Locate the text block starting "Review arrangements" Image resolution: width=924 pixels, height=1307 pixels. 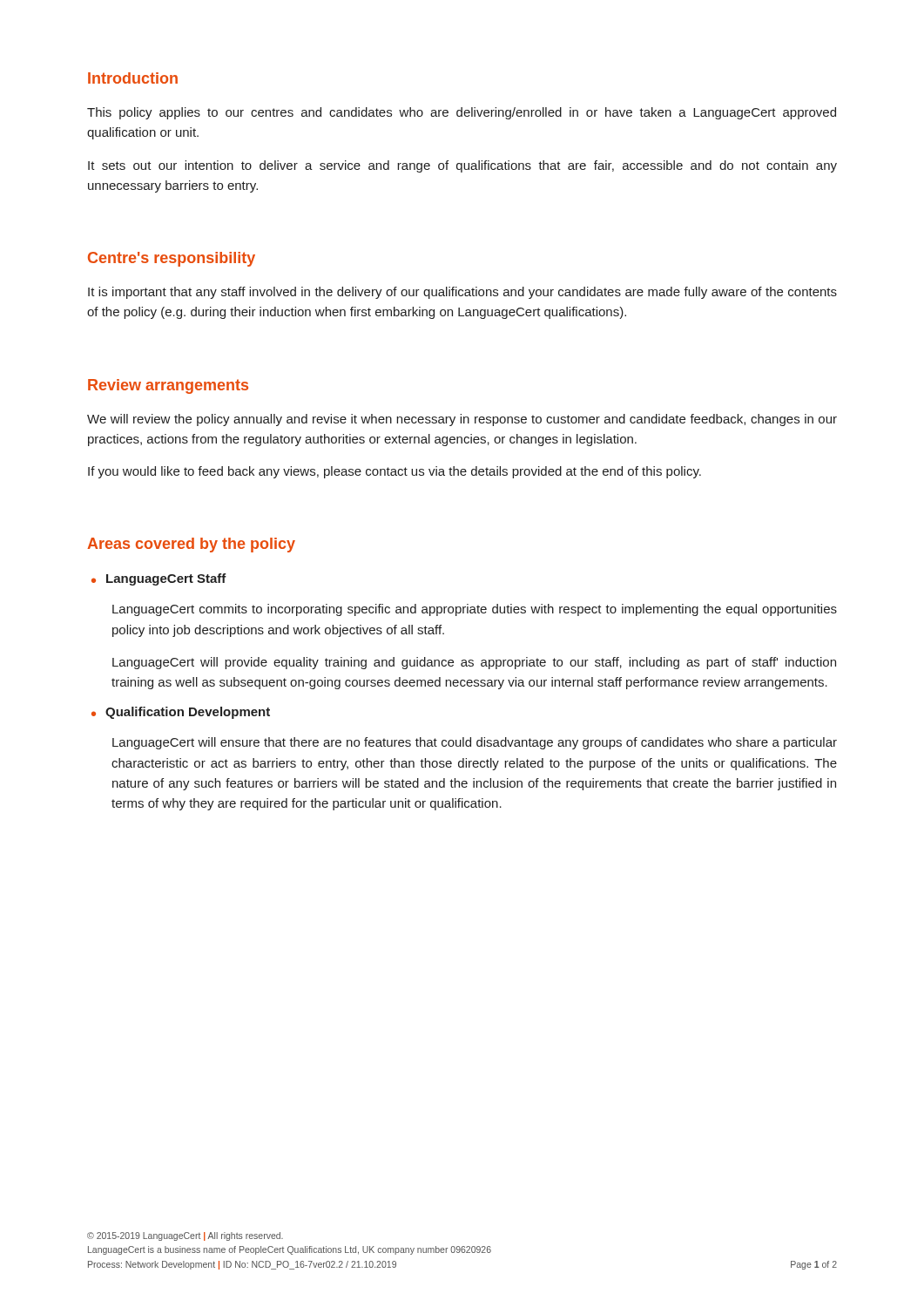[x=168, y=385]
